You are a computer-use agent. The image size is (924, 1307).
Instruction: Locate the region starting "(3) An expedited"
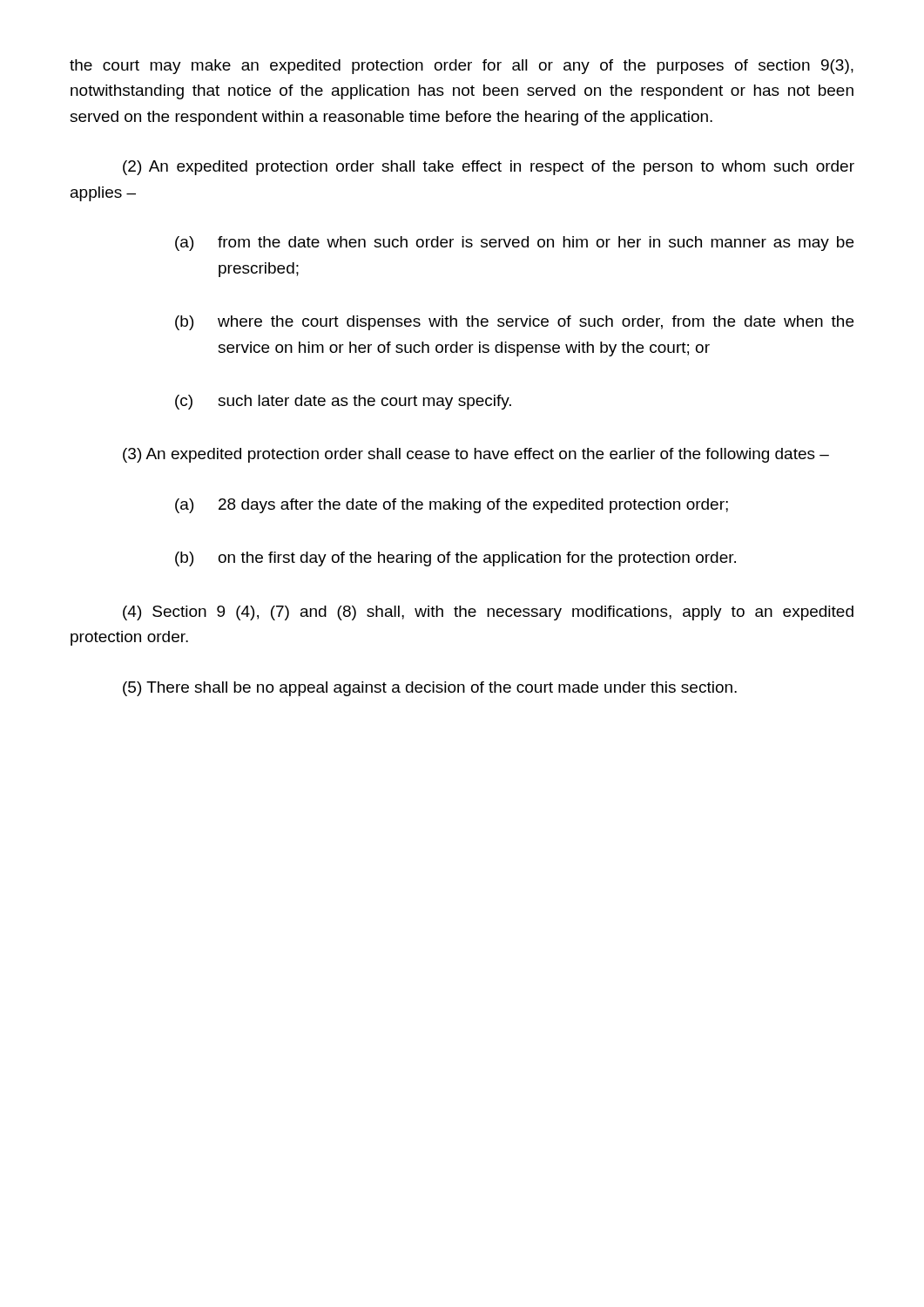point(475,454)
